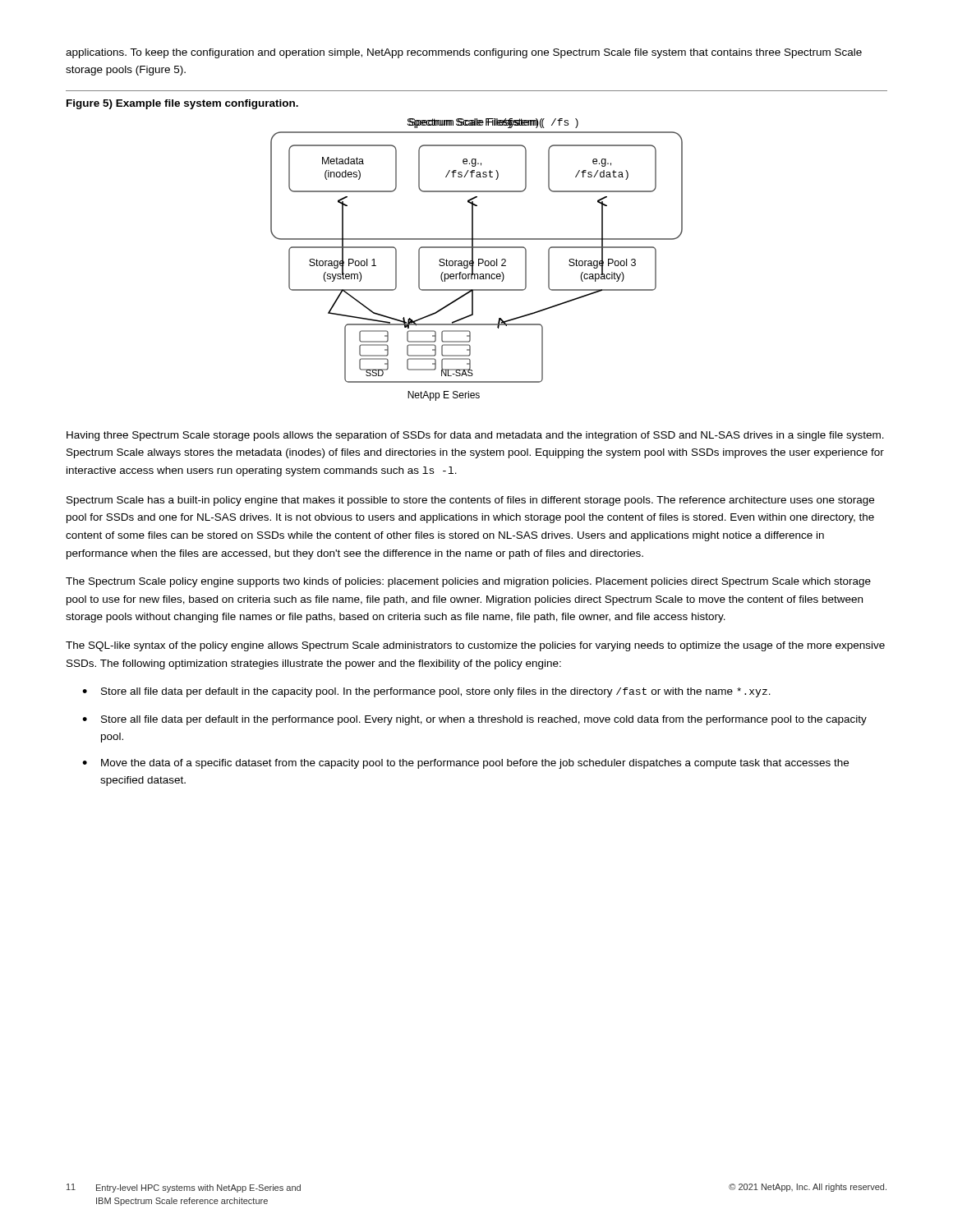Navigate to the text block starting "Spectrum Scale has a"

(470, 526)
